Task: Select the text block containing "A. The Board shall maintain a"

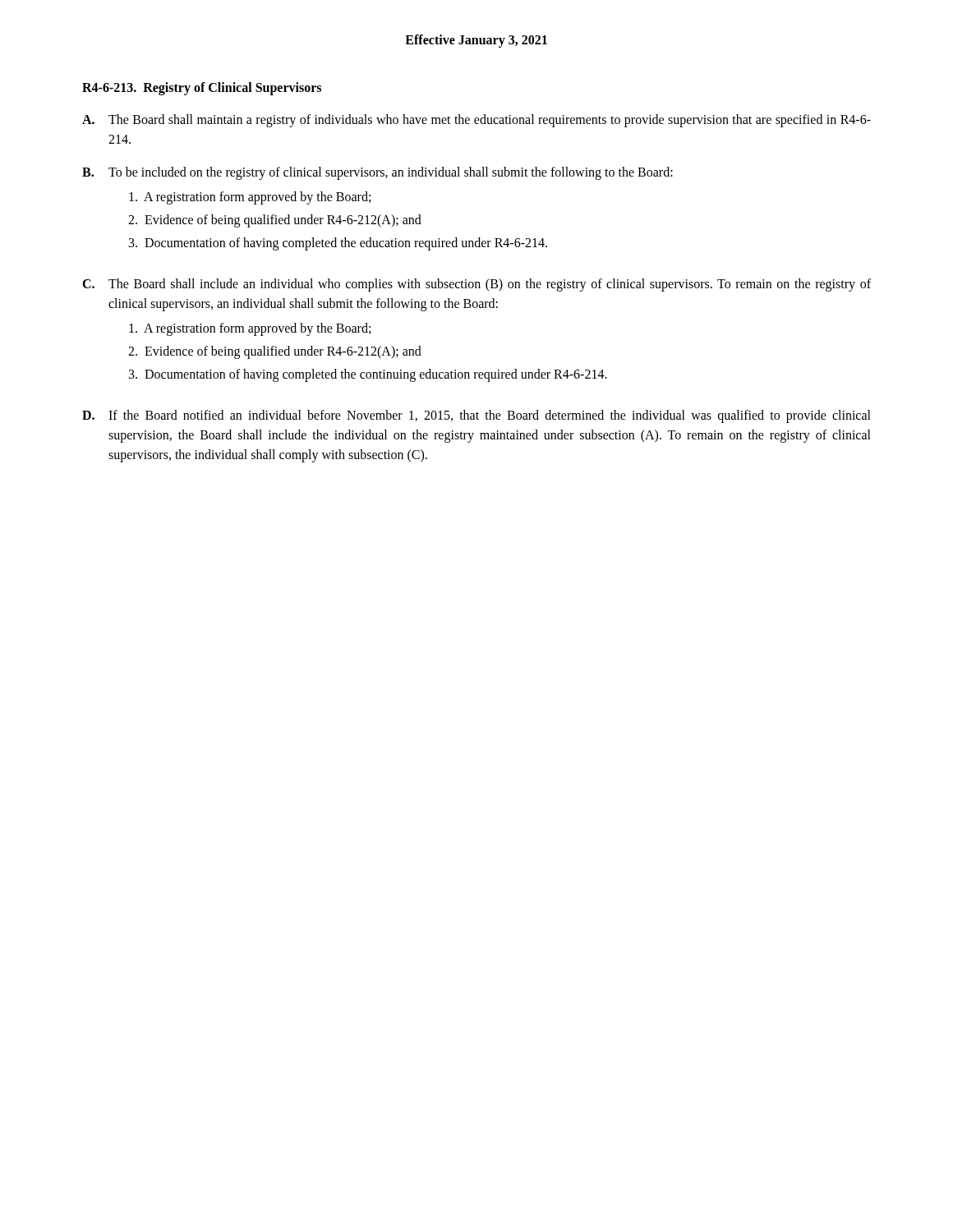Action: 476,130
